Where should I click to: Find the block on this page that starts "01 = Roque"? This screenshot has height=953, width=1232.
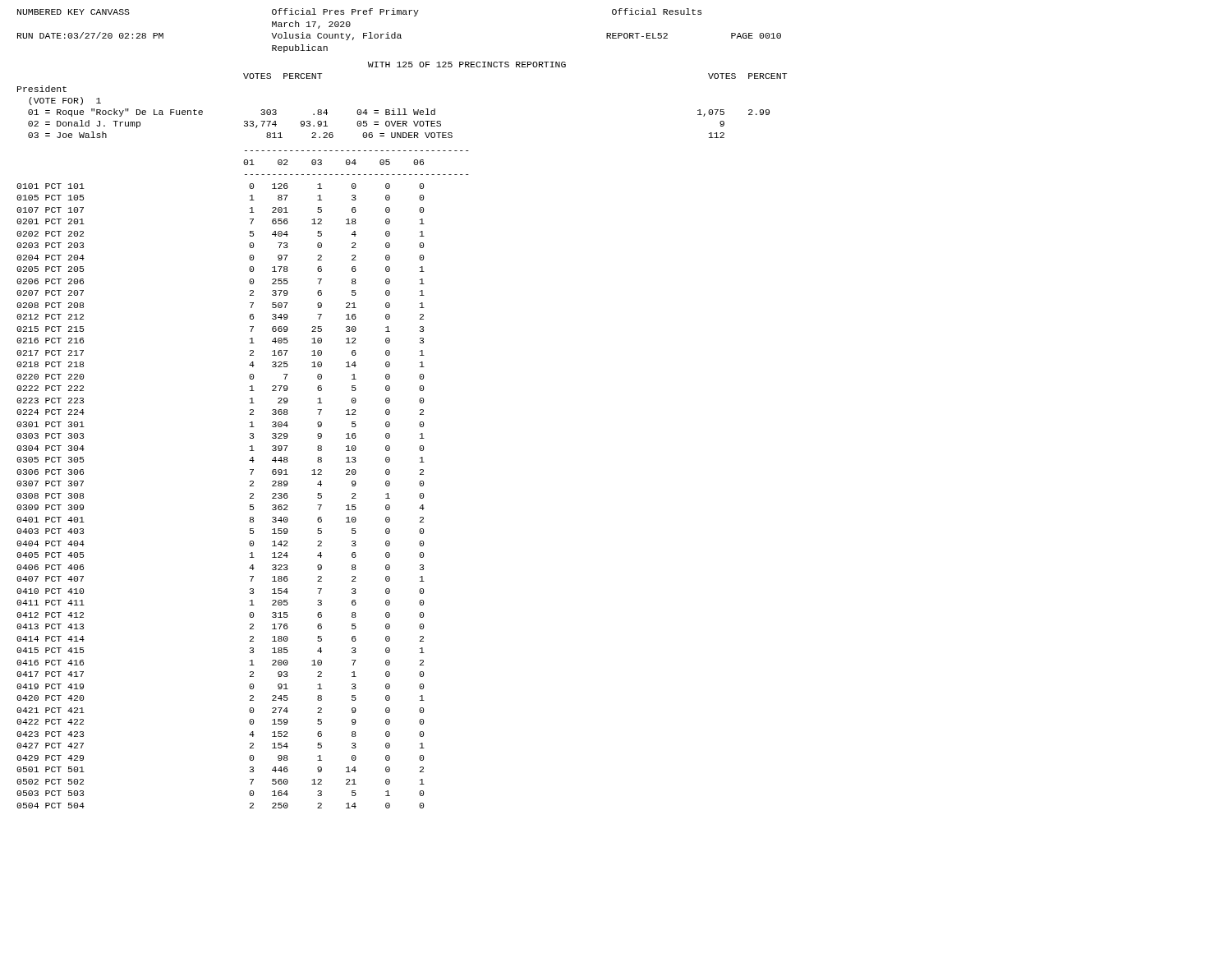point(393,113)
